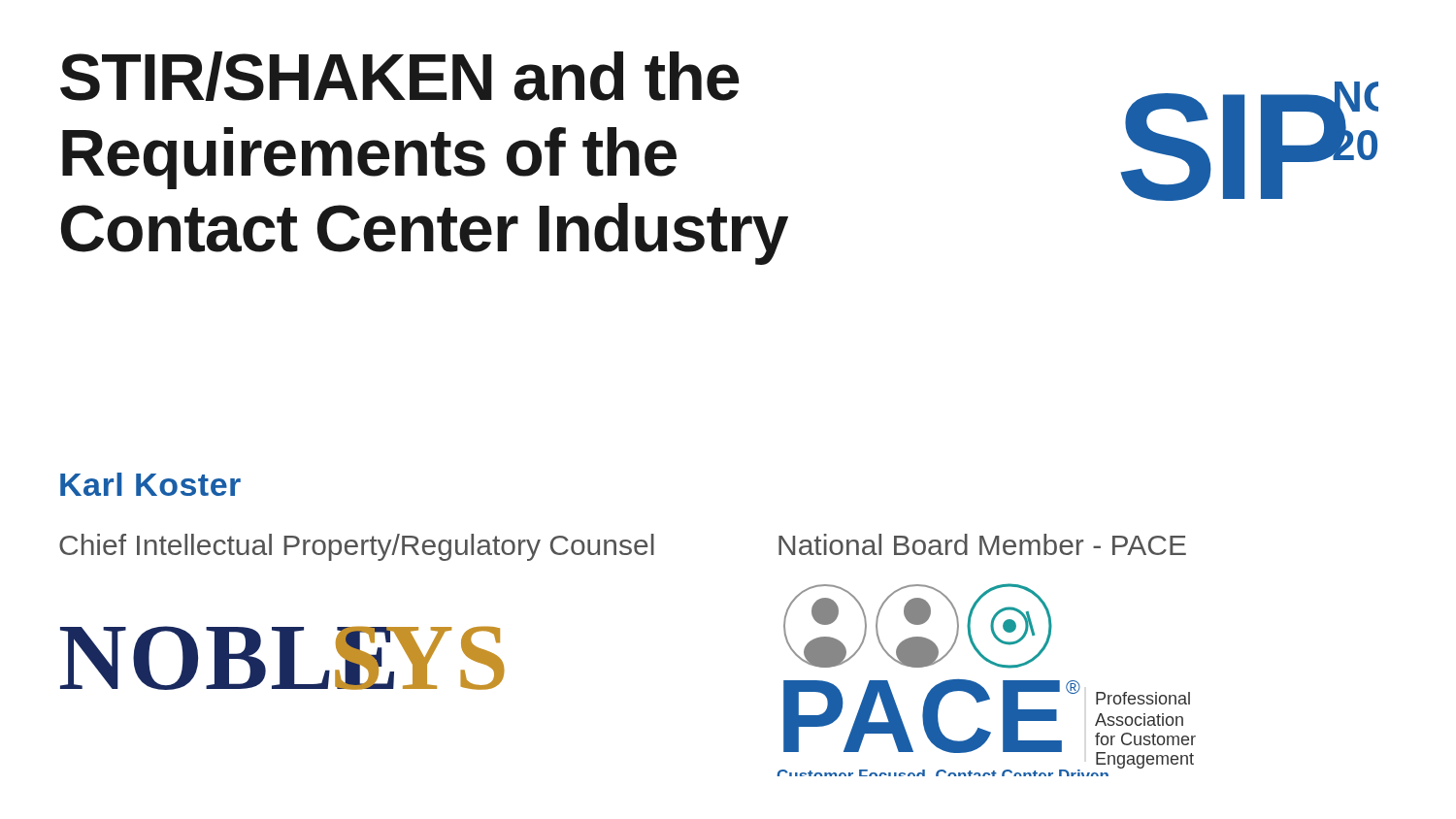
Task: Find the passage starting "Chief Intellectual Property/Regulatory Counsel"
Action: click(x=357, y=545)
